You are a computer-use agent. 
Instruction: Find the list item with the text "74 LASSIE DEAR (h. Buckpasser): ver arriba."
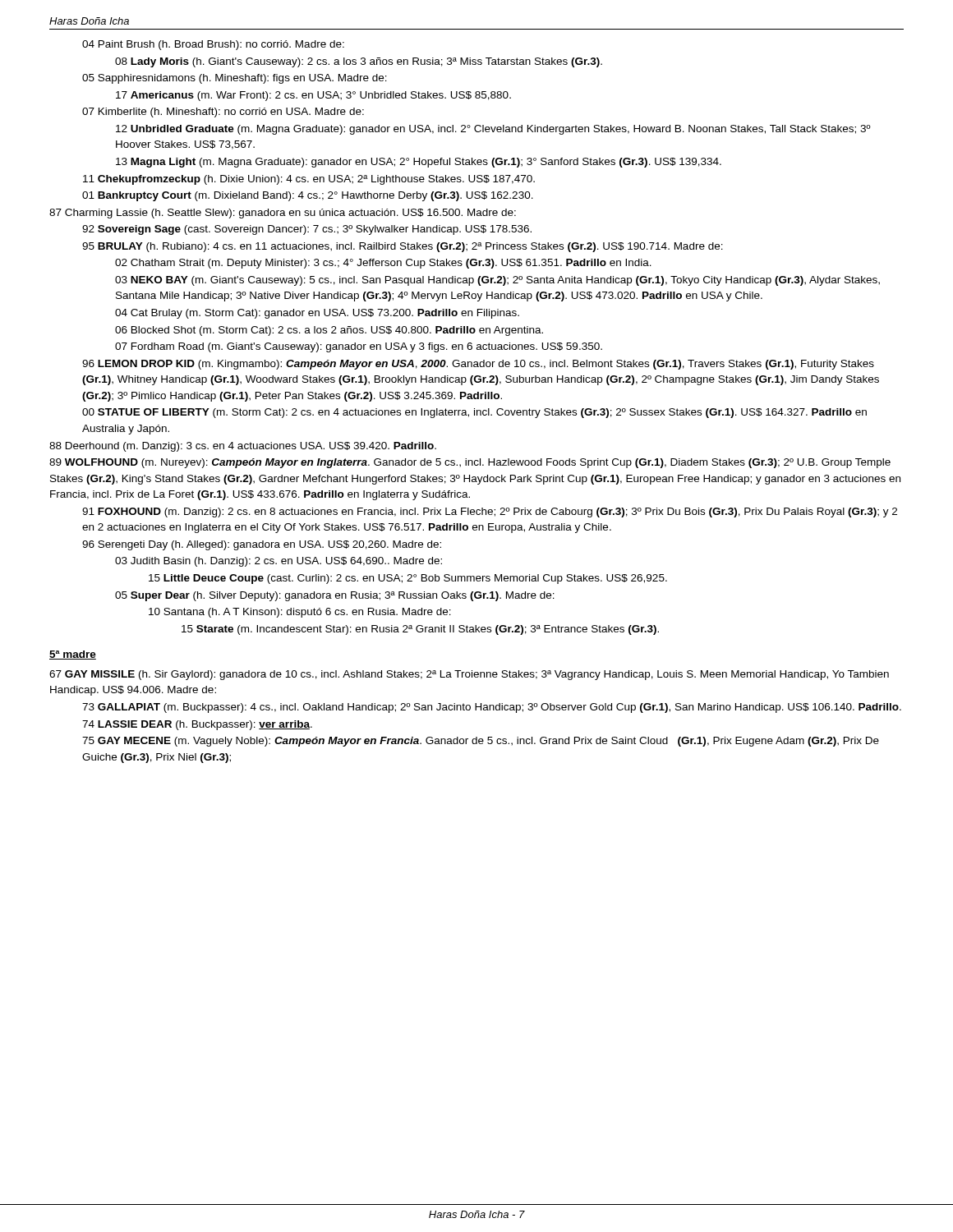[x=197, y=725]
